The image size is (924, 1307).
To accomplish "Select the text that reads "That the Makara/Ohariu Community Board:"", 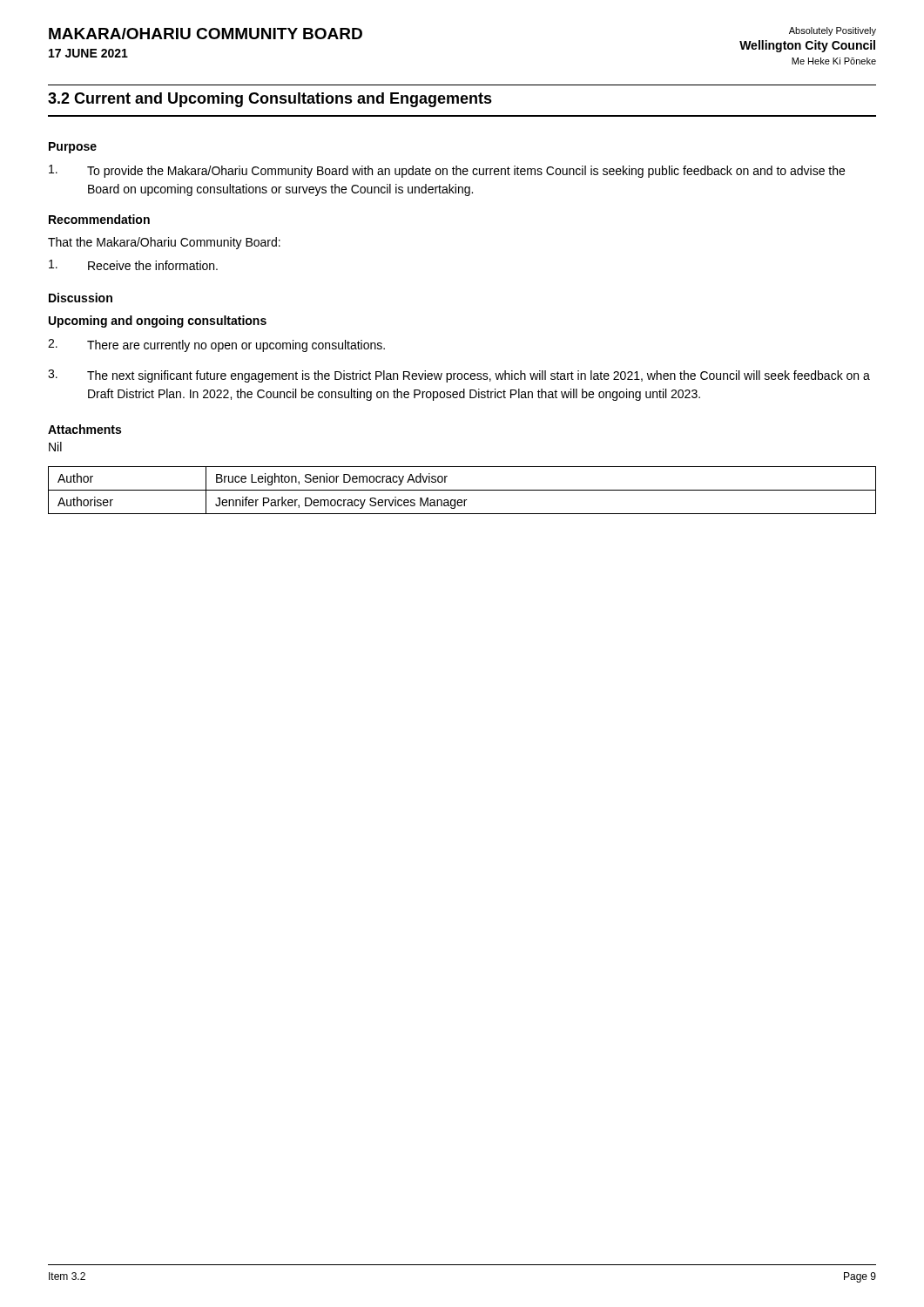I will 164,242.
